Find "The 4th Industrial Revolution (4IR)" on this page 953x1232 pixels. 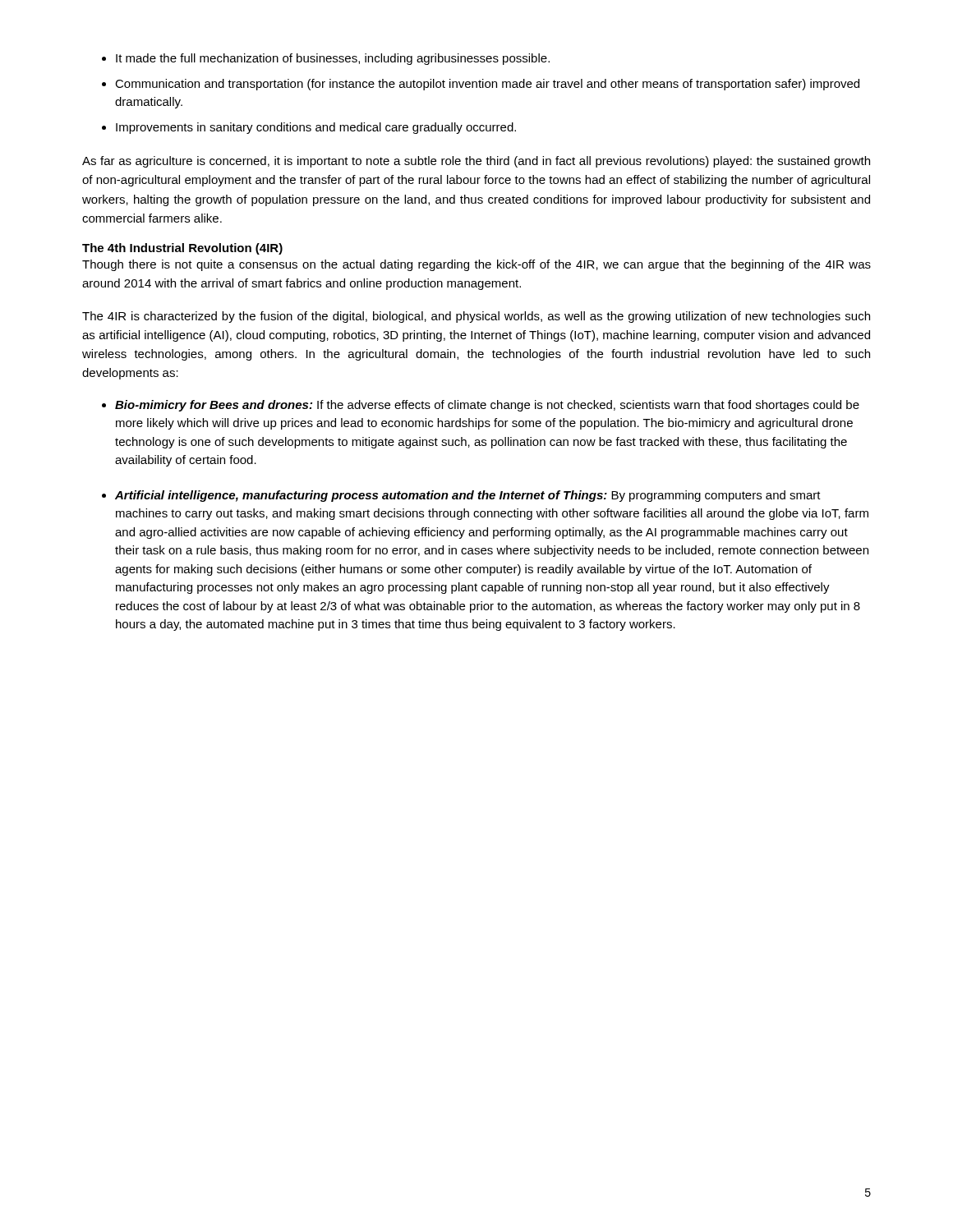(x=182, y=248)
